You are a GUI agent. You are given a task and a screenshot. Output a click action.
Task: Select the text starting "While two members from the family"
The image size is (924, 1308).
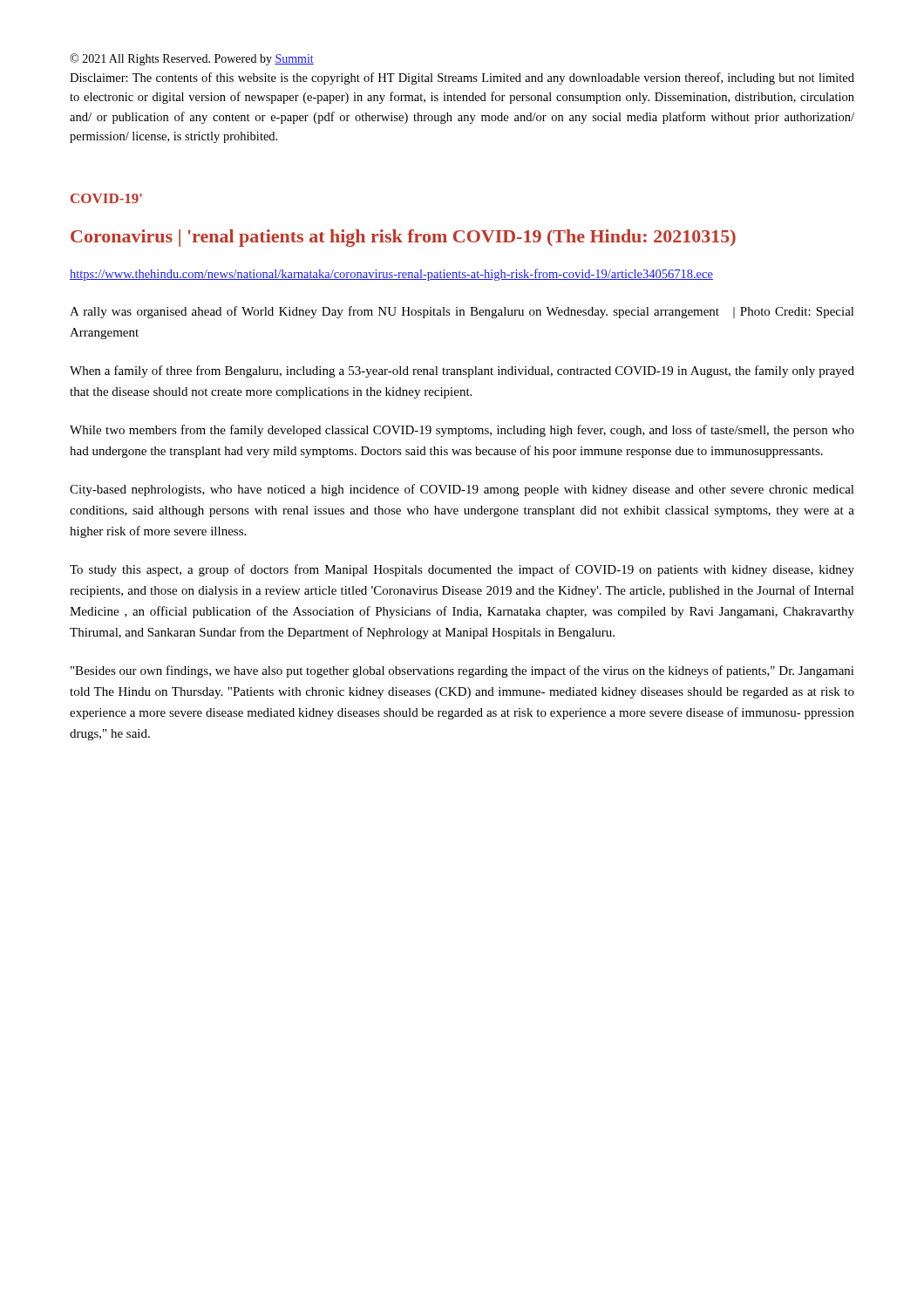(462, 441)
